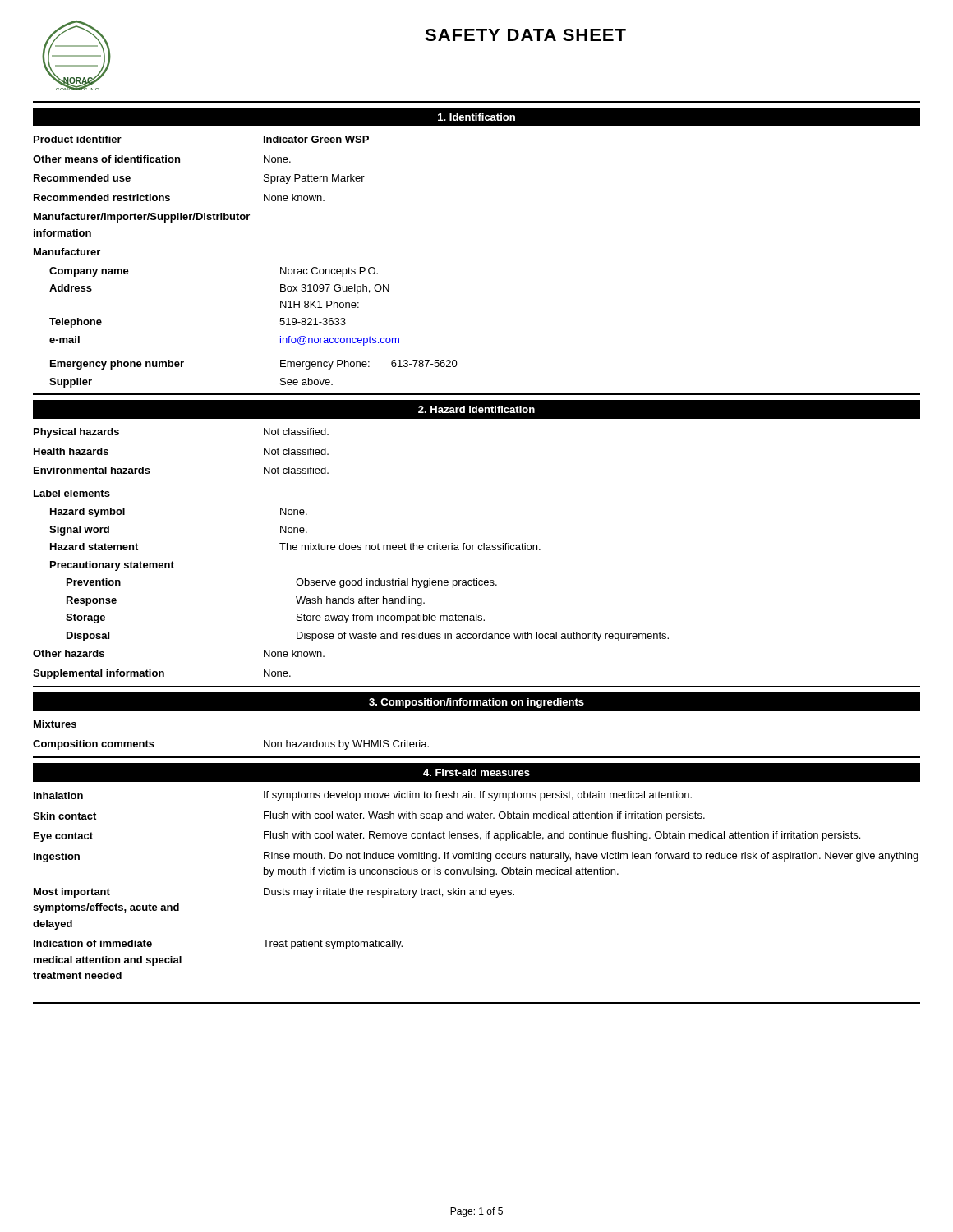Select the table that reads "Product identifier Indicator Green WSP"

476,260
